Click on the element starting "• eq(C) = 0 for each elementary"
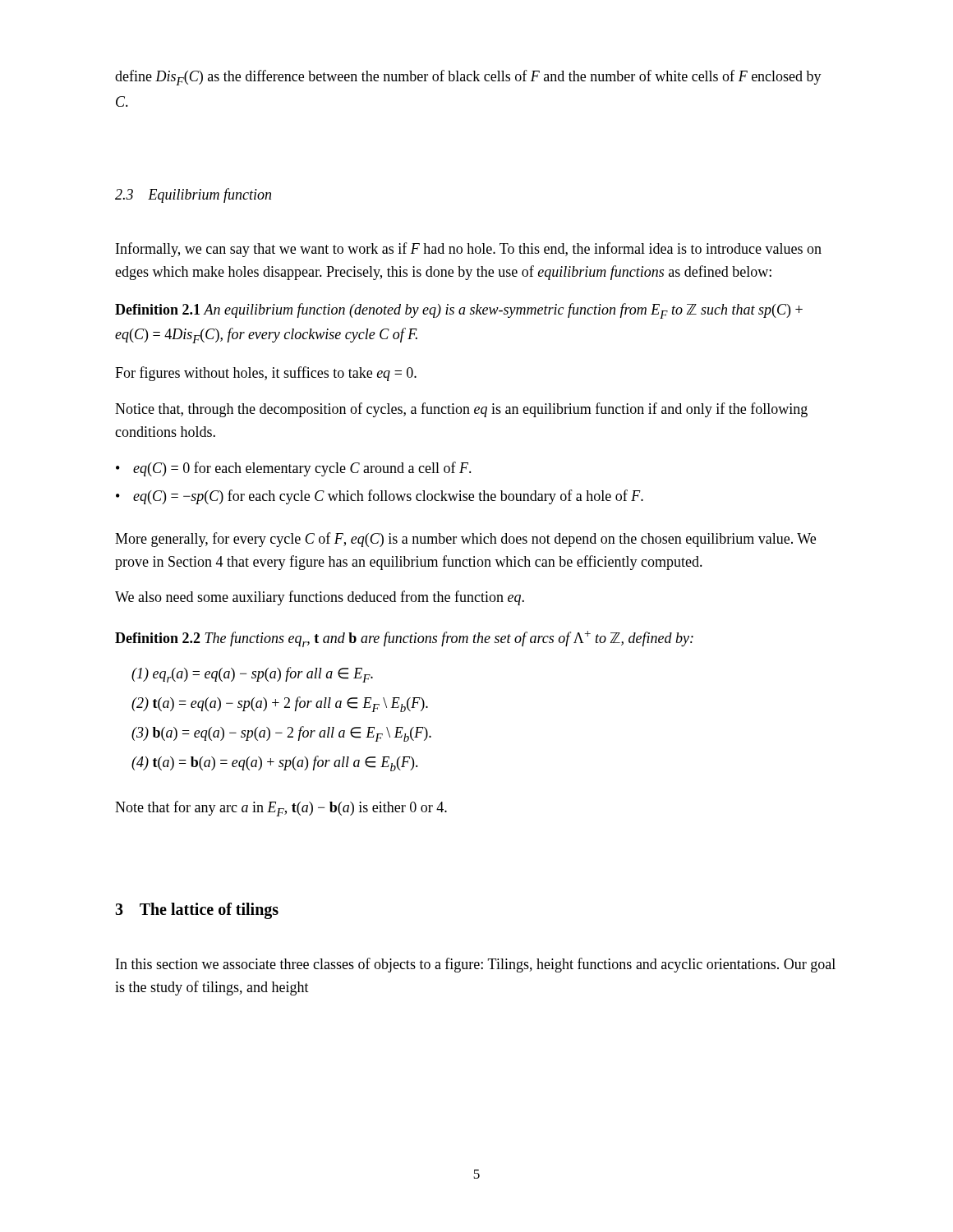 (476, 469)
